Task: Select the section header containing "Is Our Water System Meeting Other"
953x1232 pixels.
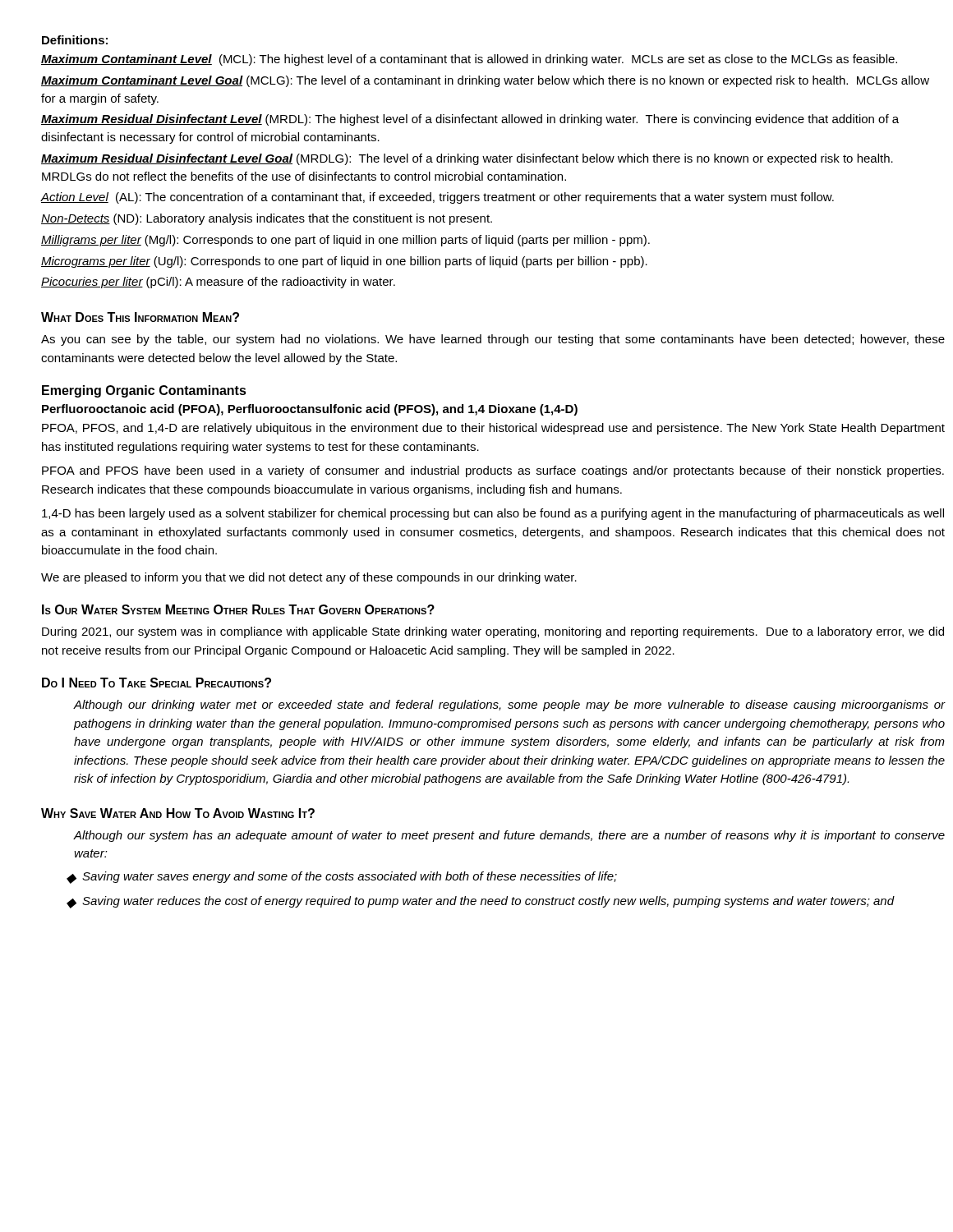Action: coord(238,610)
